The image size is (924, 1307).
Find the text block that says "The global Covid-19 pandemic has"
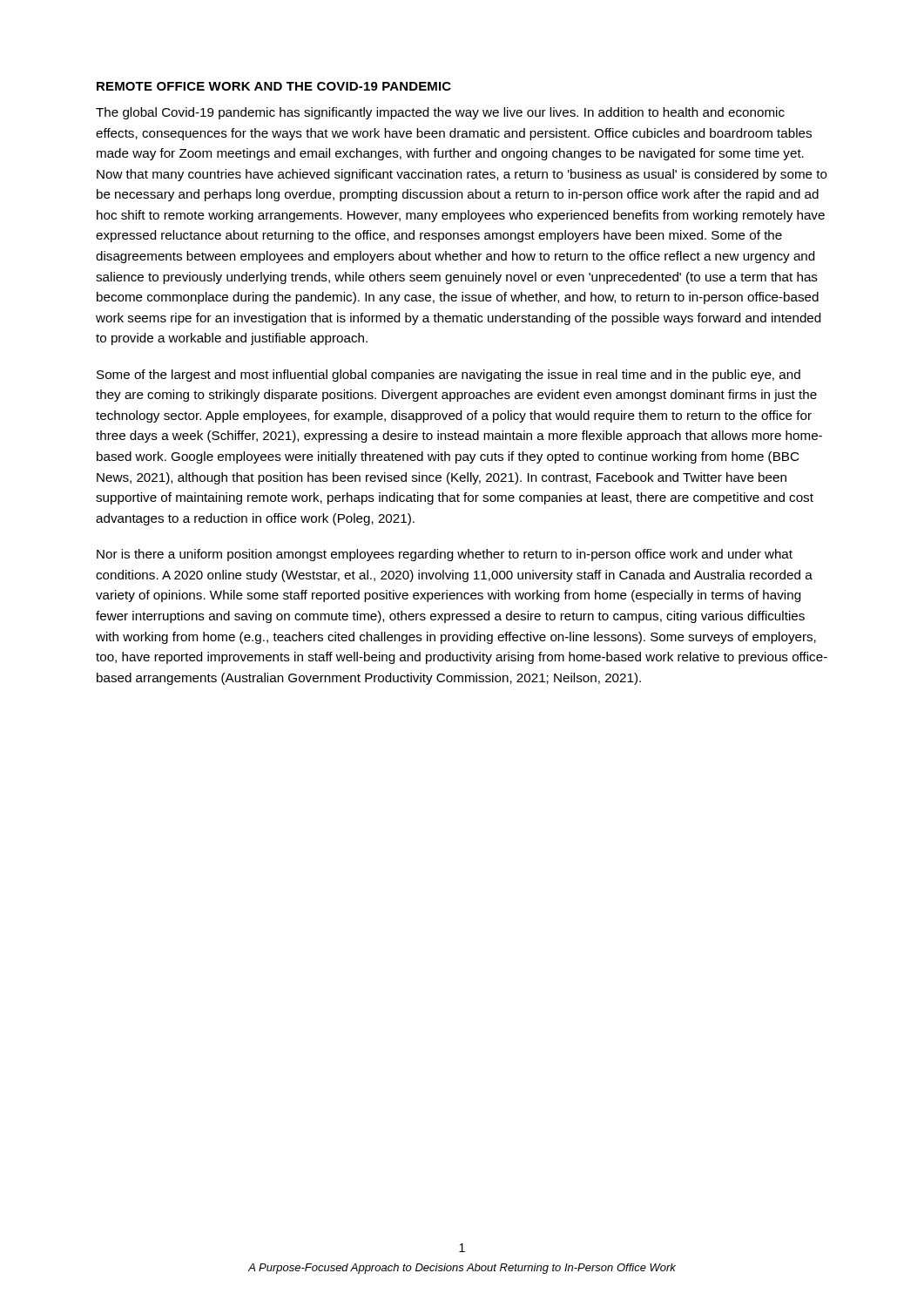coord(462,225)
